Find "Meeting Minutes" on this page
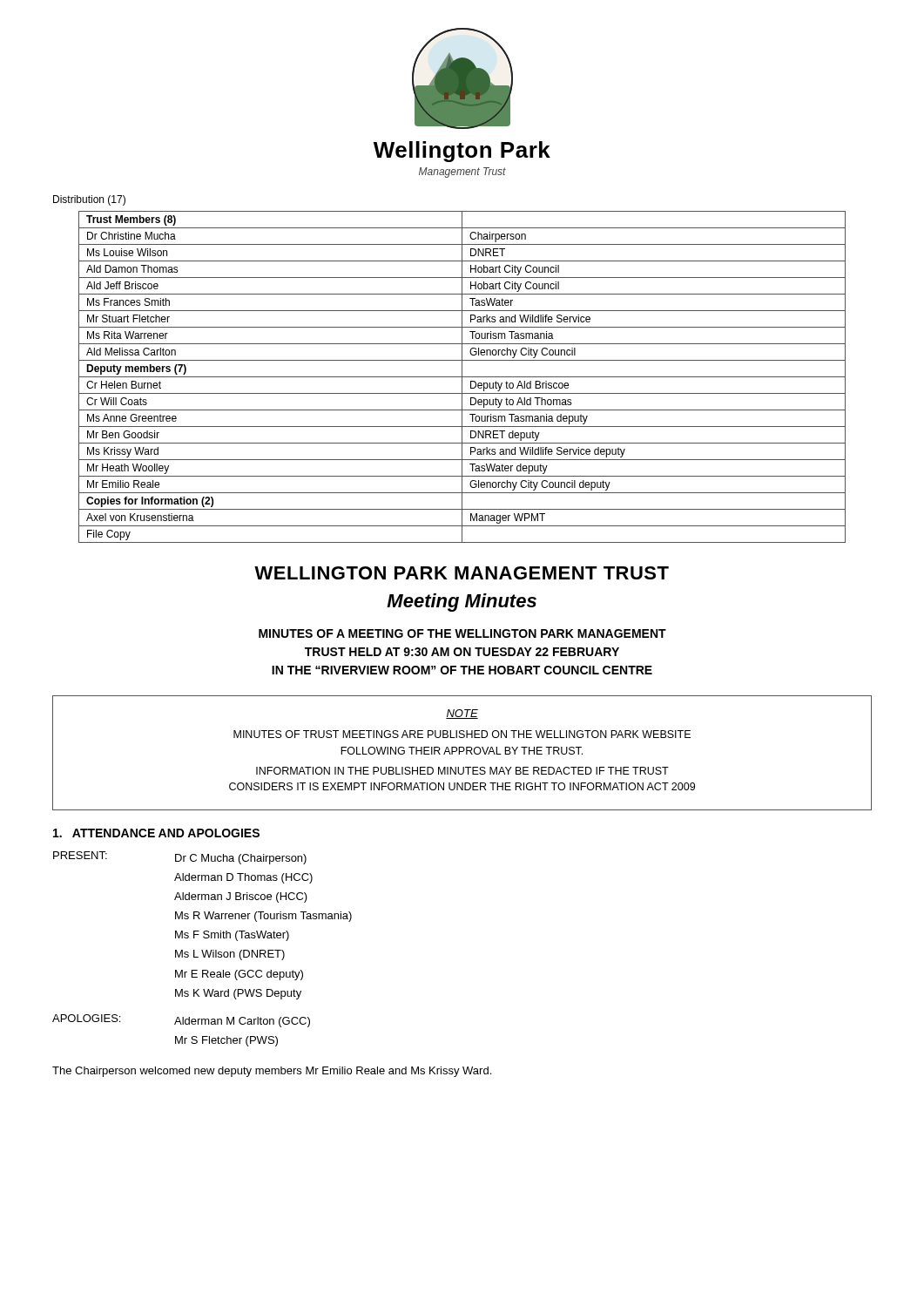Viewport: 924px width, 1307px height. tap(462, 601)
